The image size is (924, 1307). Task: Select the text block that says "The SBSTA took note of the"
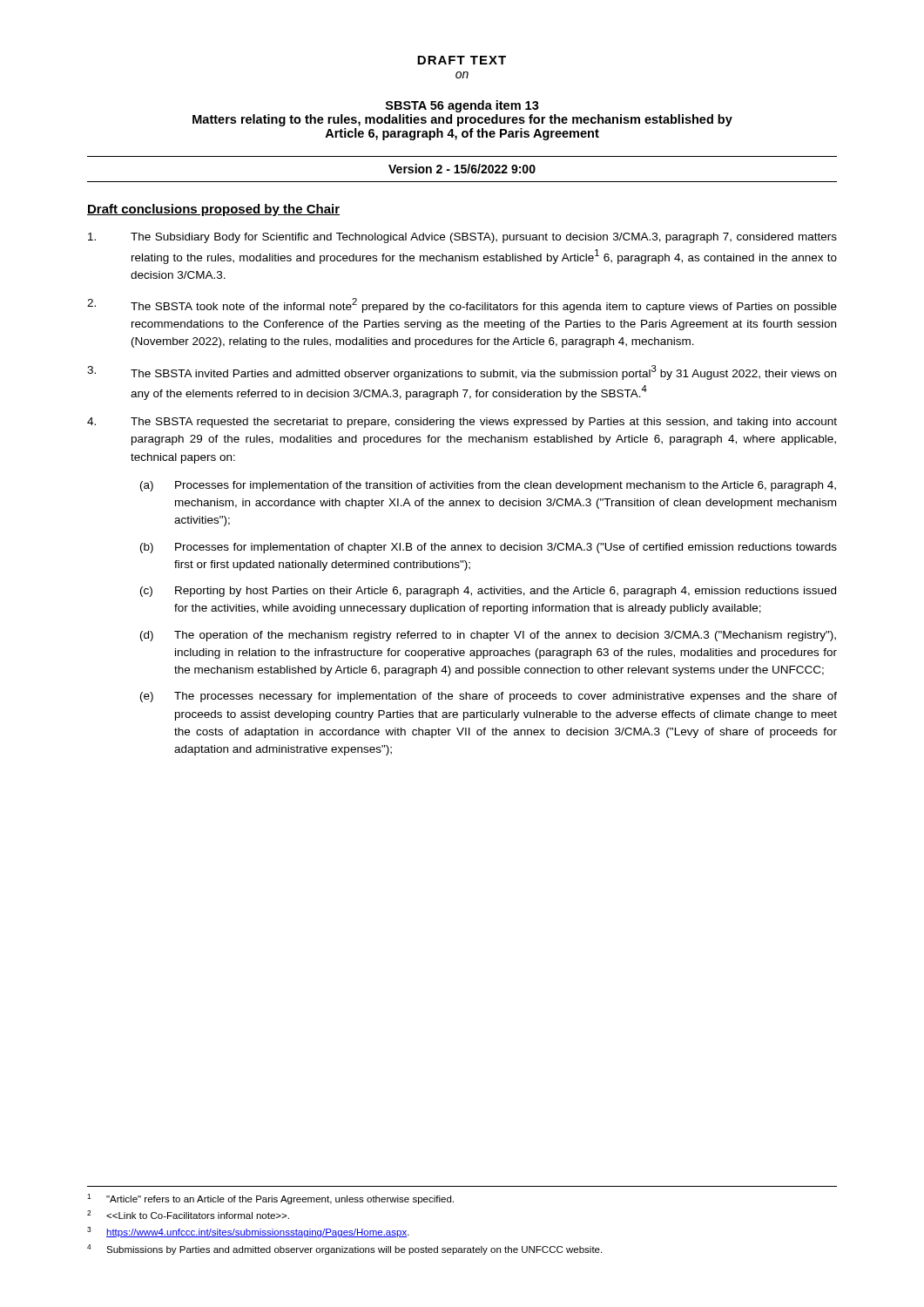point(462,323)
